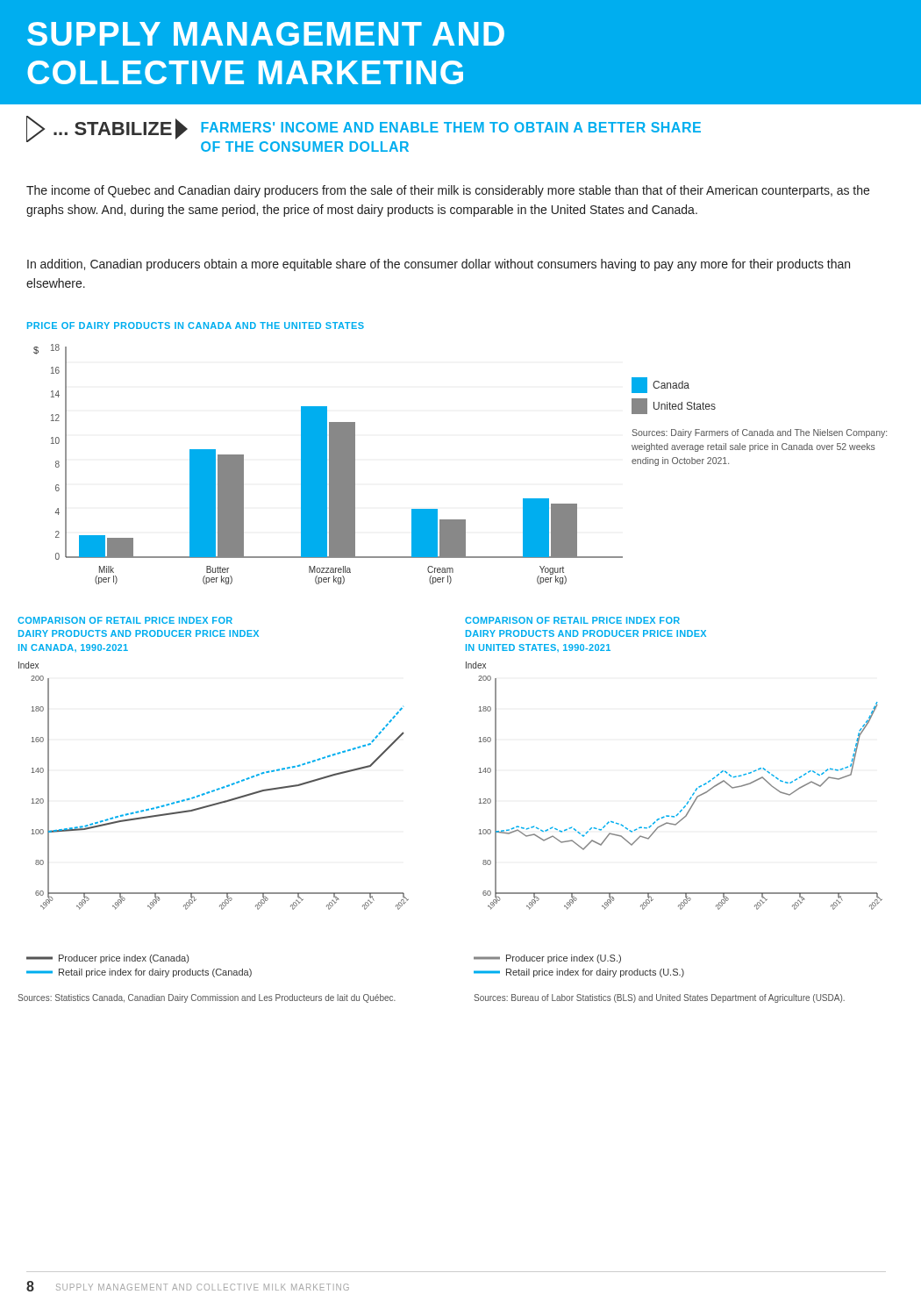Select the region starting "In addition, Canadian producers"
The height and width of the screenshot is (1316, 921).
(x=439, y=274)
